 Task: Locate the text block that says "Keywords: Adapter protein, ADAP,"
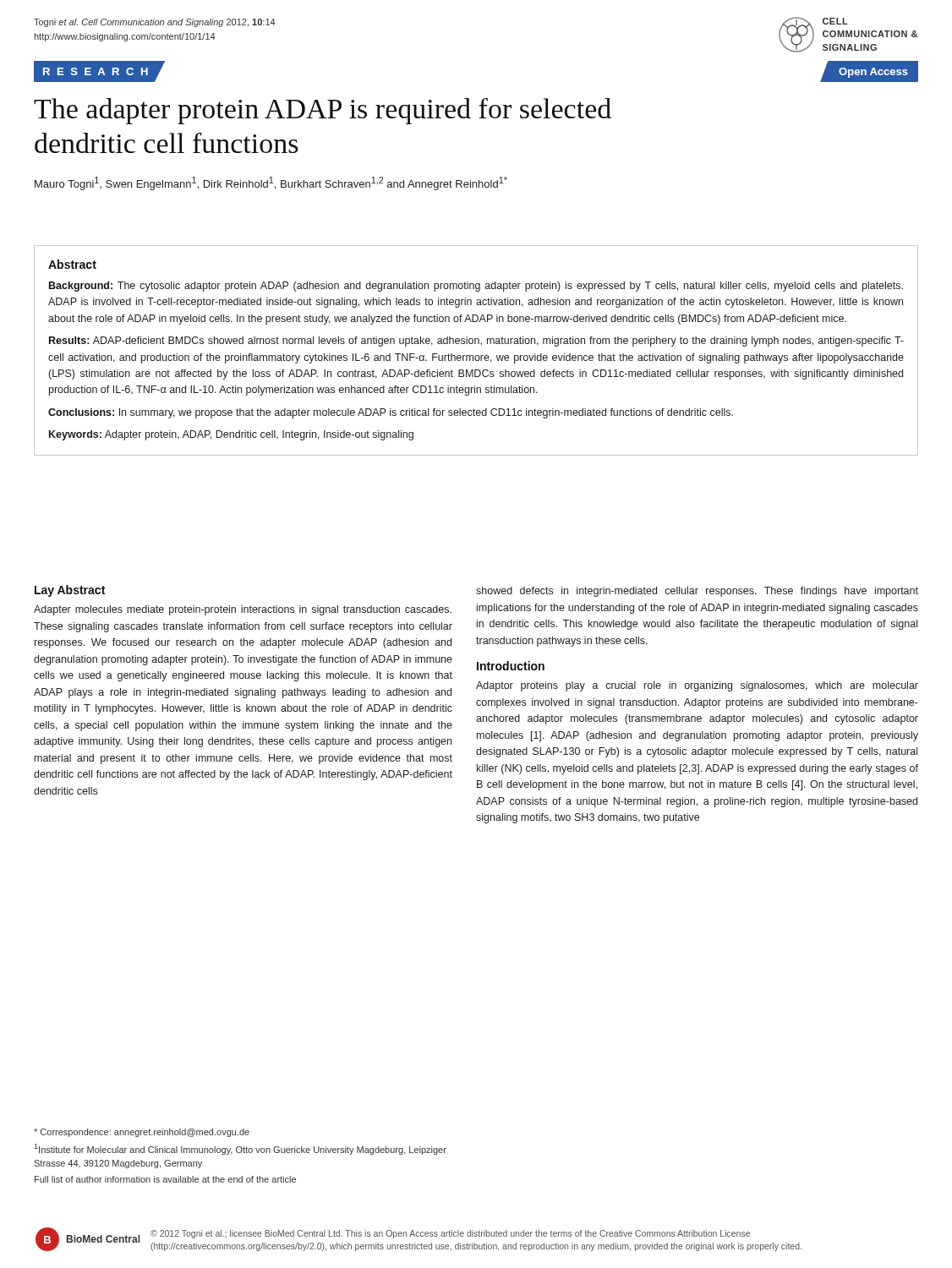tap(231, 434)
